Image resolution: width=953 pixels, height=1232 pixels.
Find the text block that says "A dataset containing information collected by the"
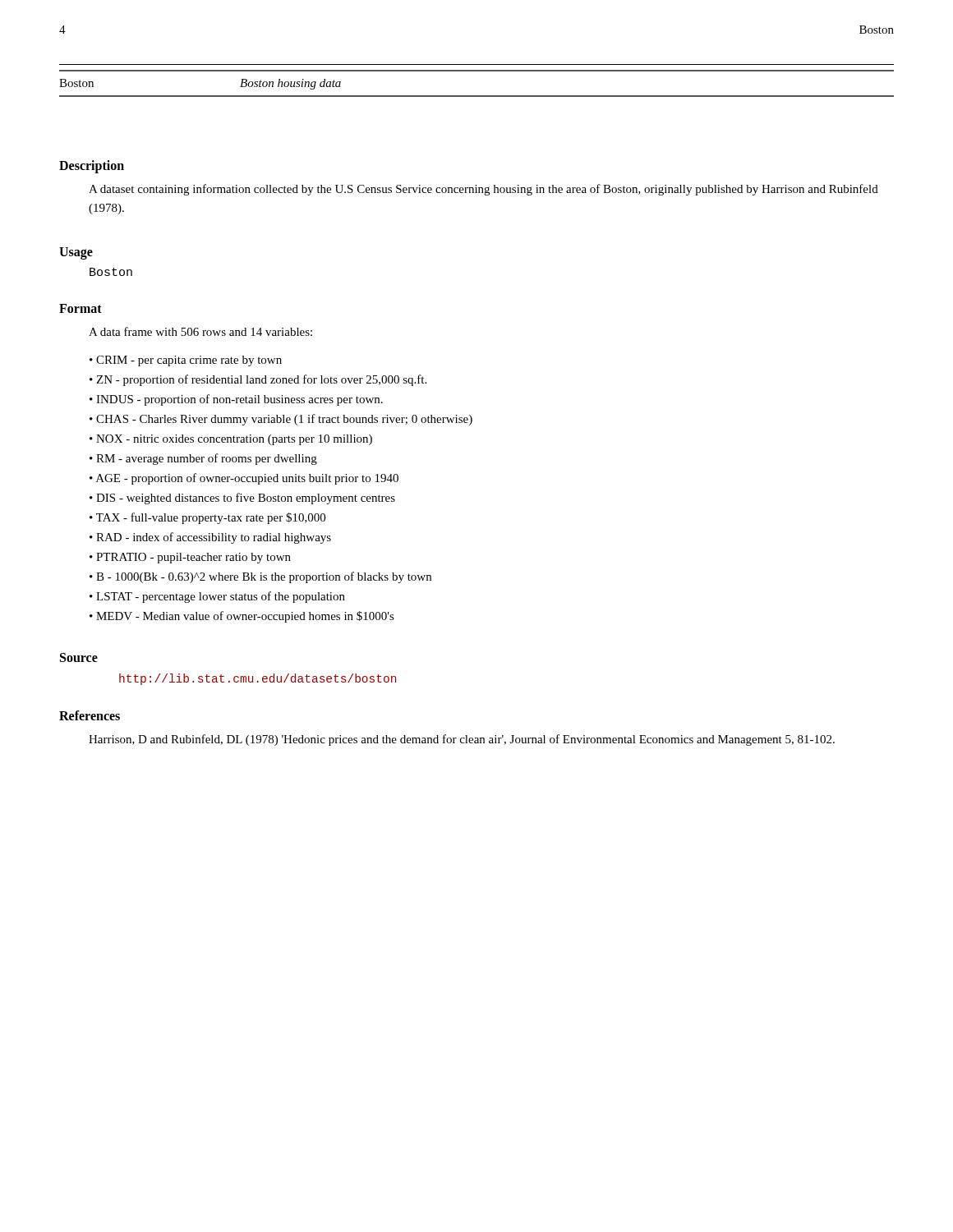[x=483, y=198]
